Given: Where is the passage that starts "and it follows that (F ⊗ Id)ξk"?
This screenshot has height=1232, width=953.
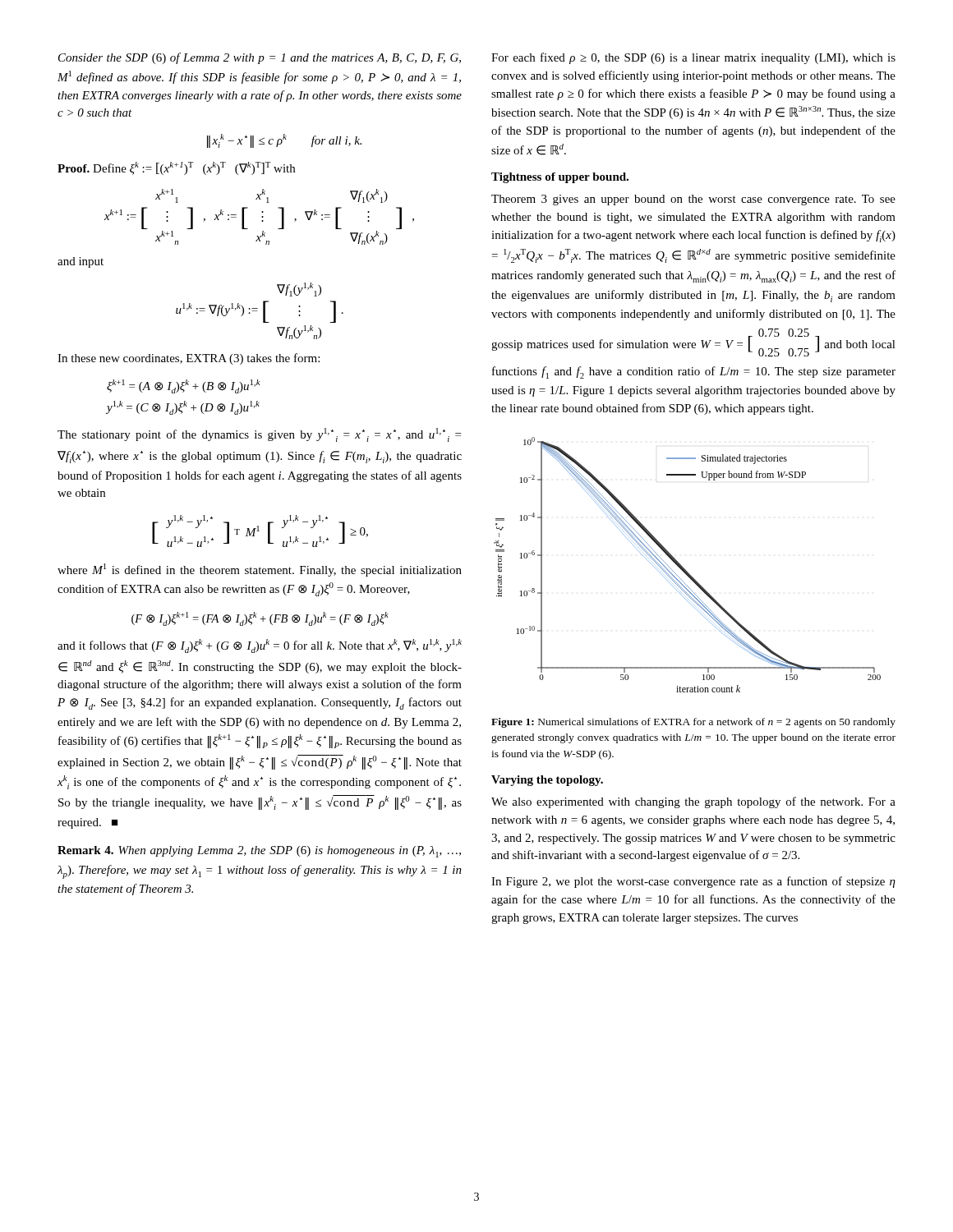Looking at the screenshot, I should pyautogui.click(x=260, y=733).
